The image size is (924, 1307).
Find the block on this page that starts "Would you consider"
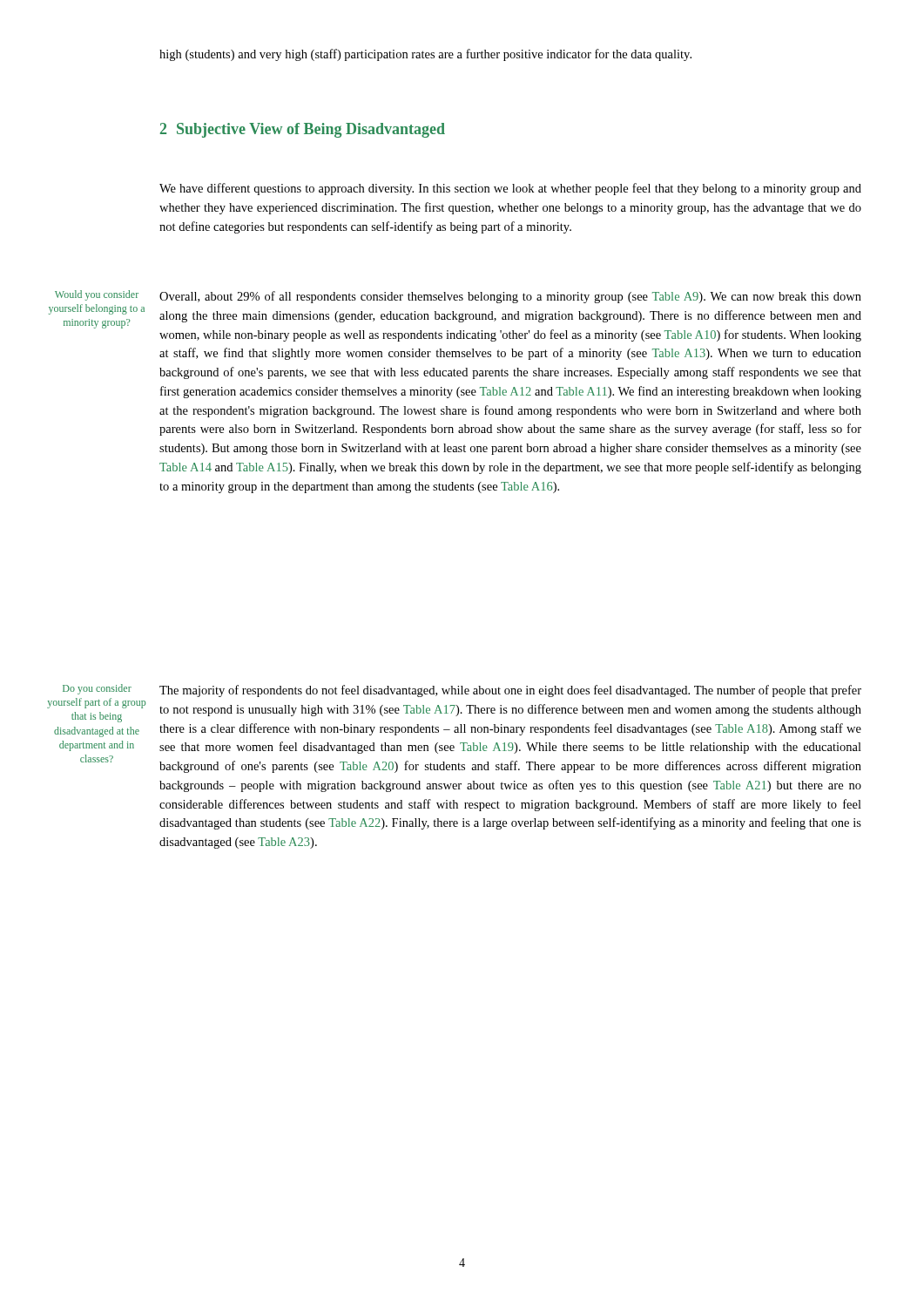pyautogui.click(x=97, y=309)
